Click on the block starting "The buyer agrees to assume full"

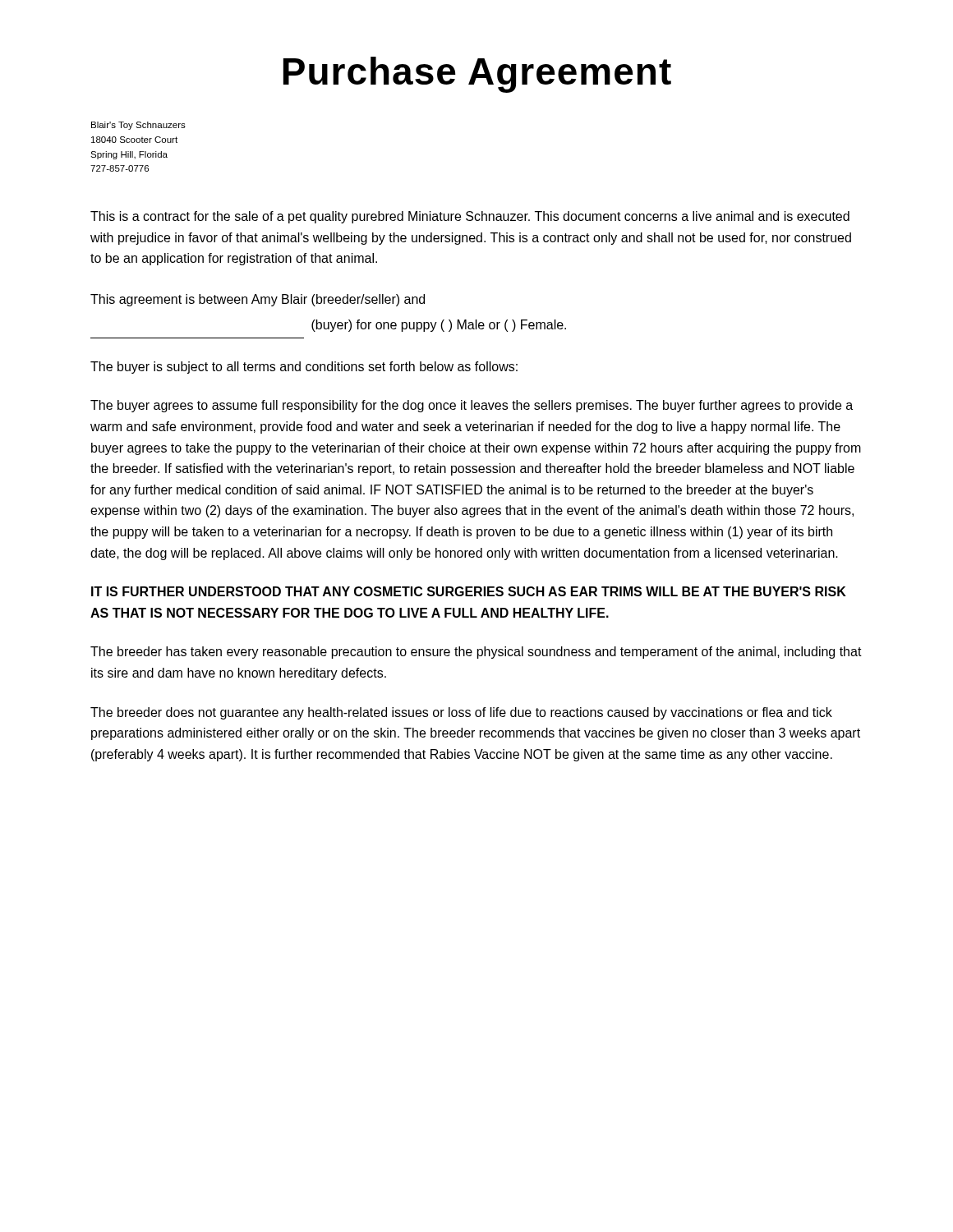tap(476, 479)
